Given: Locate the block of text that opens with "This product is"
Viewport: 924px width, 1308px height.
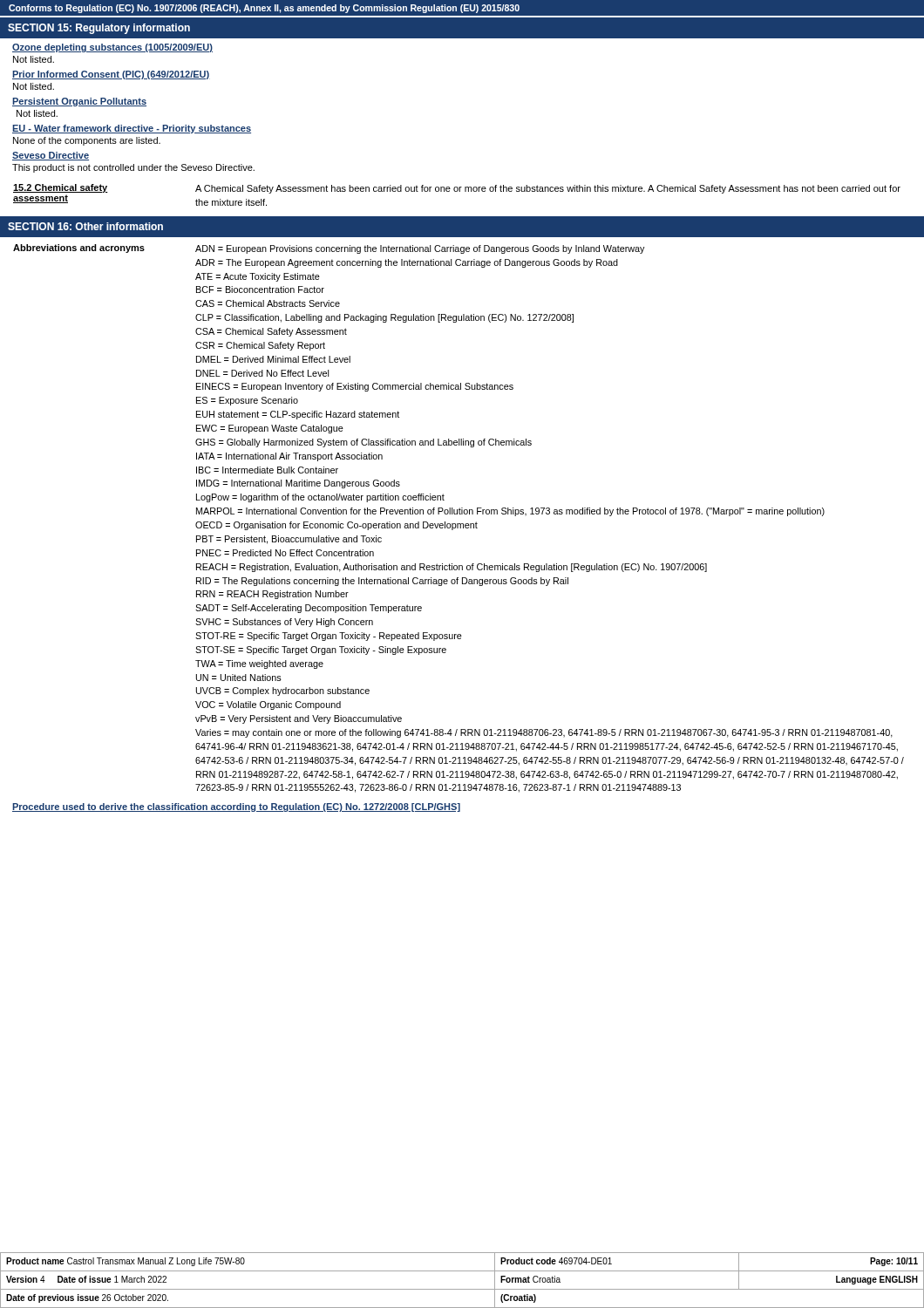Looking at the screenshot, I should [x=134, y=167].
